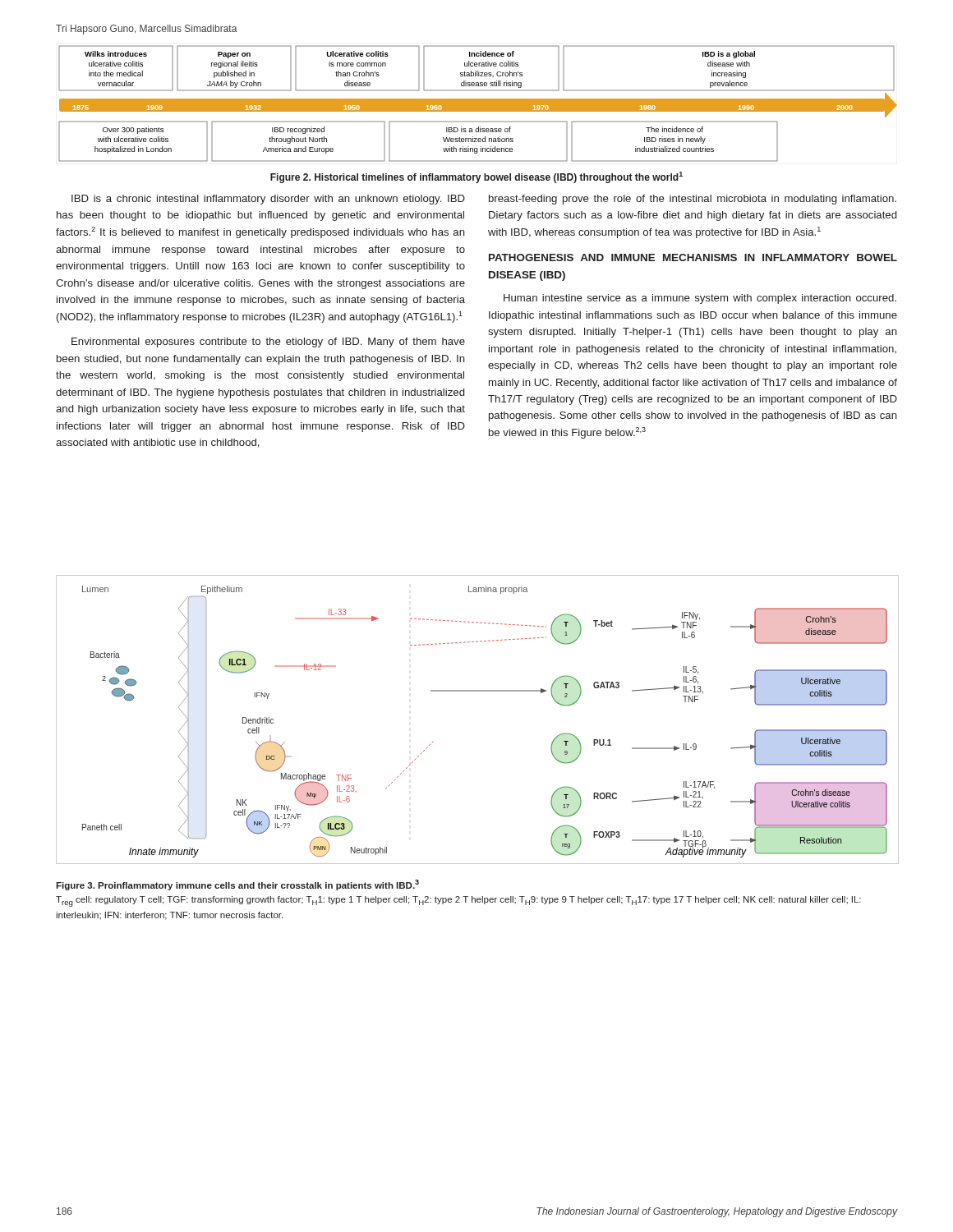Locate the caption containing "Figure 3. Proinflammatory immune"

459,899
